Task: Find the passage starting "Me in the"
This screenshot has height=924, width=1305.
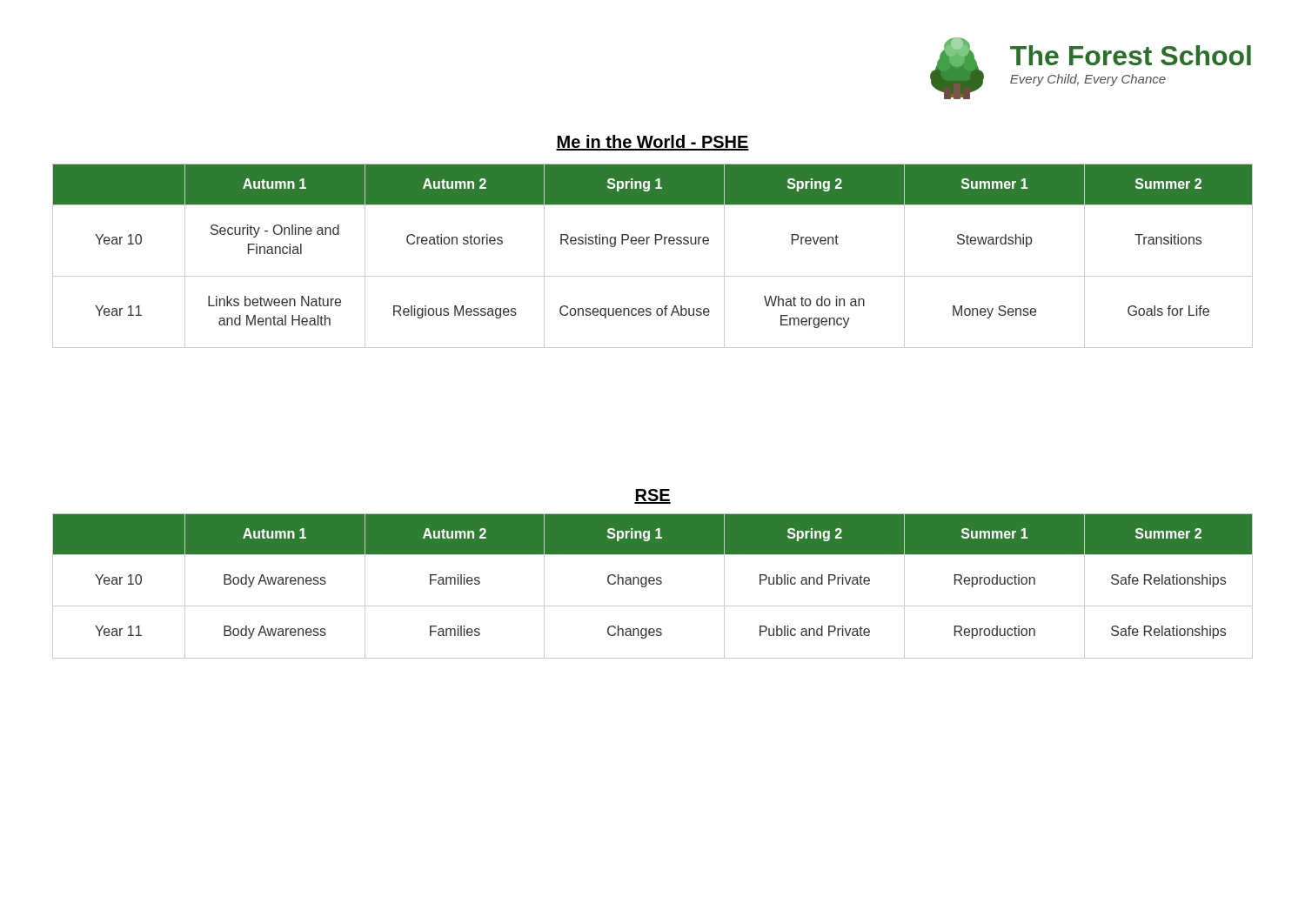Action: click(652, 142)
